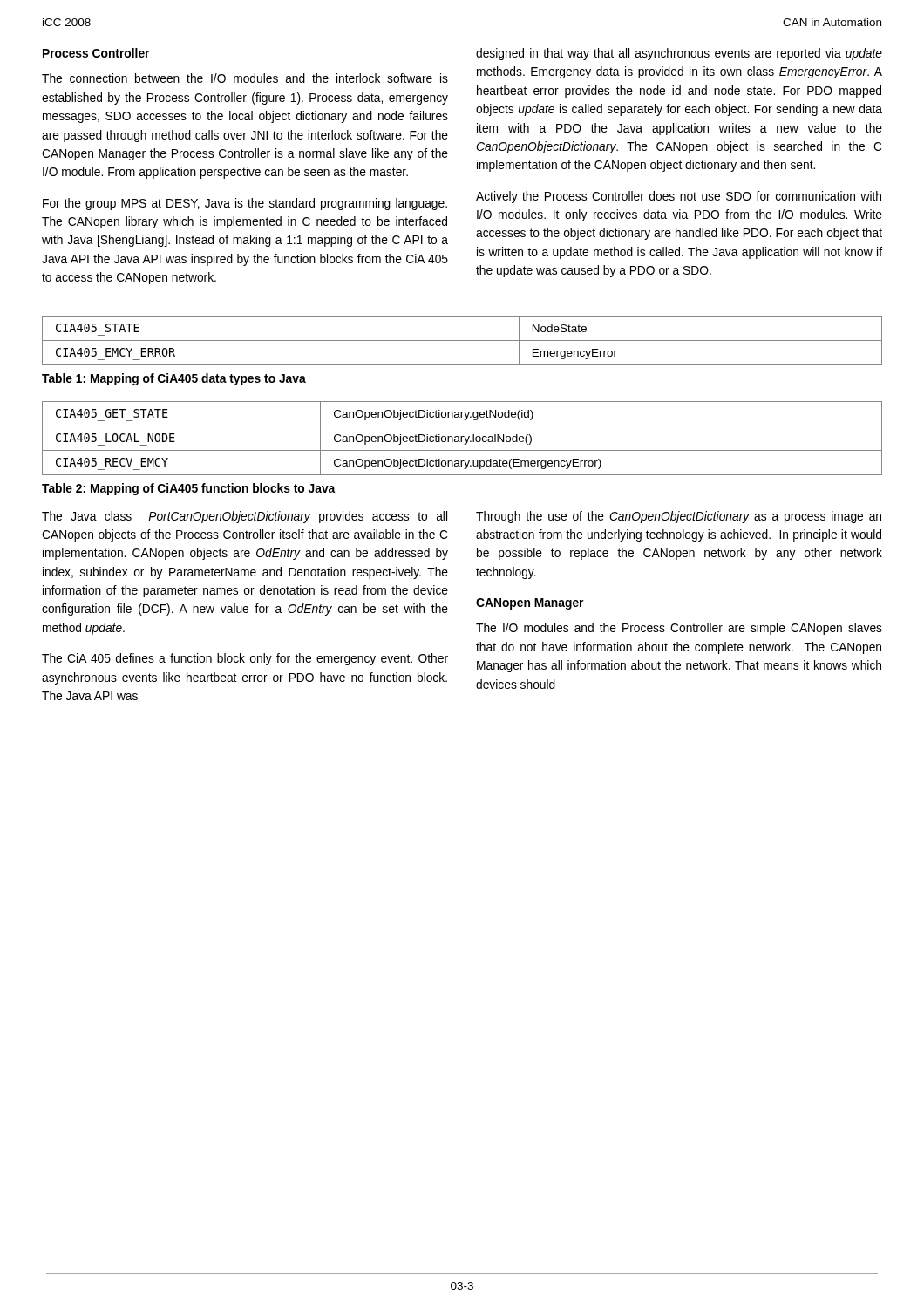Select the text block starting "The connection between the I/O"

coord(245,126)
